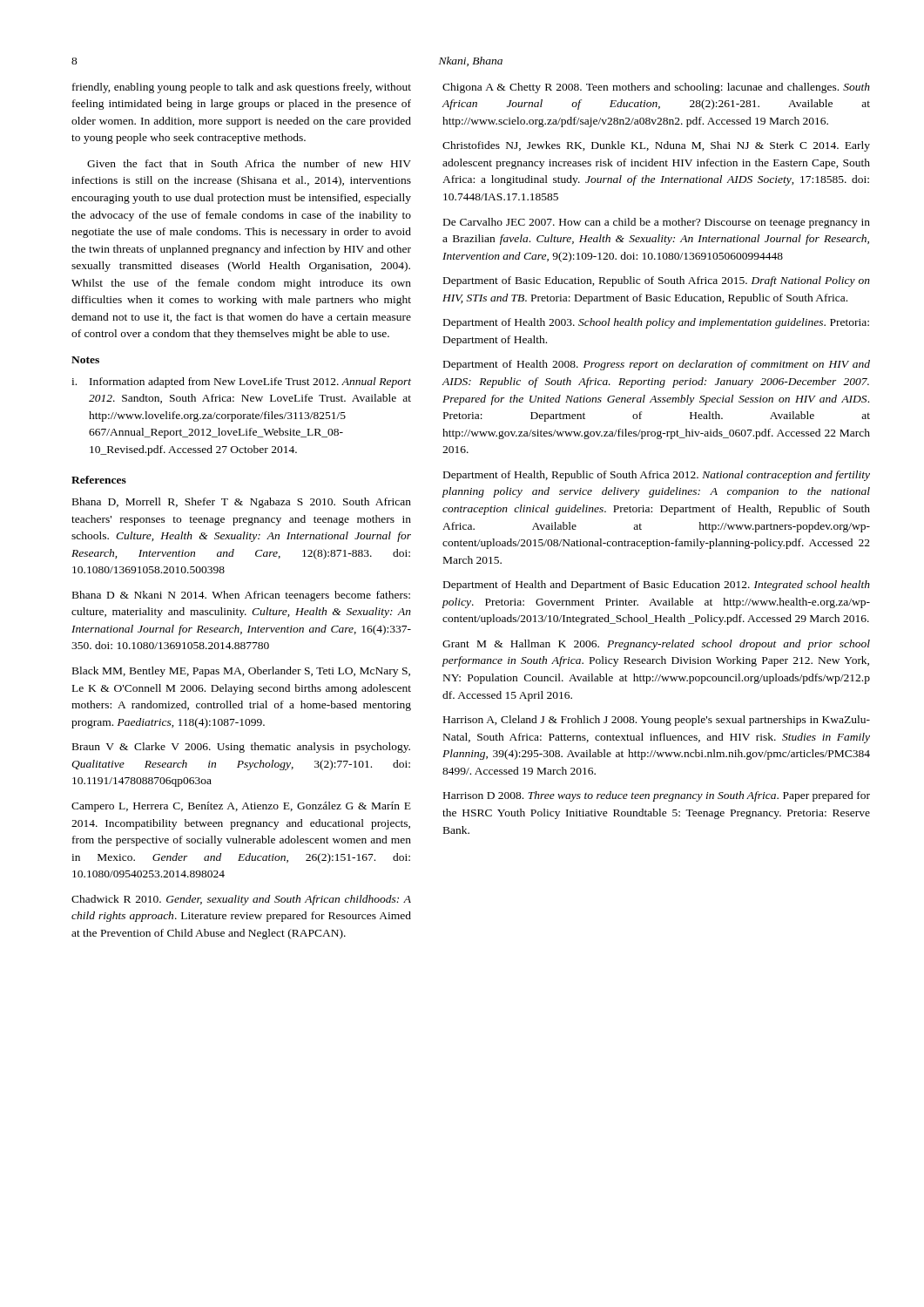Click on the region starting "Bhana D, Morrell R, Shefer"
This screenshot has height=1307, width=924.
pyautogui.click(x=241, y=535)
